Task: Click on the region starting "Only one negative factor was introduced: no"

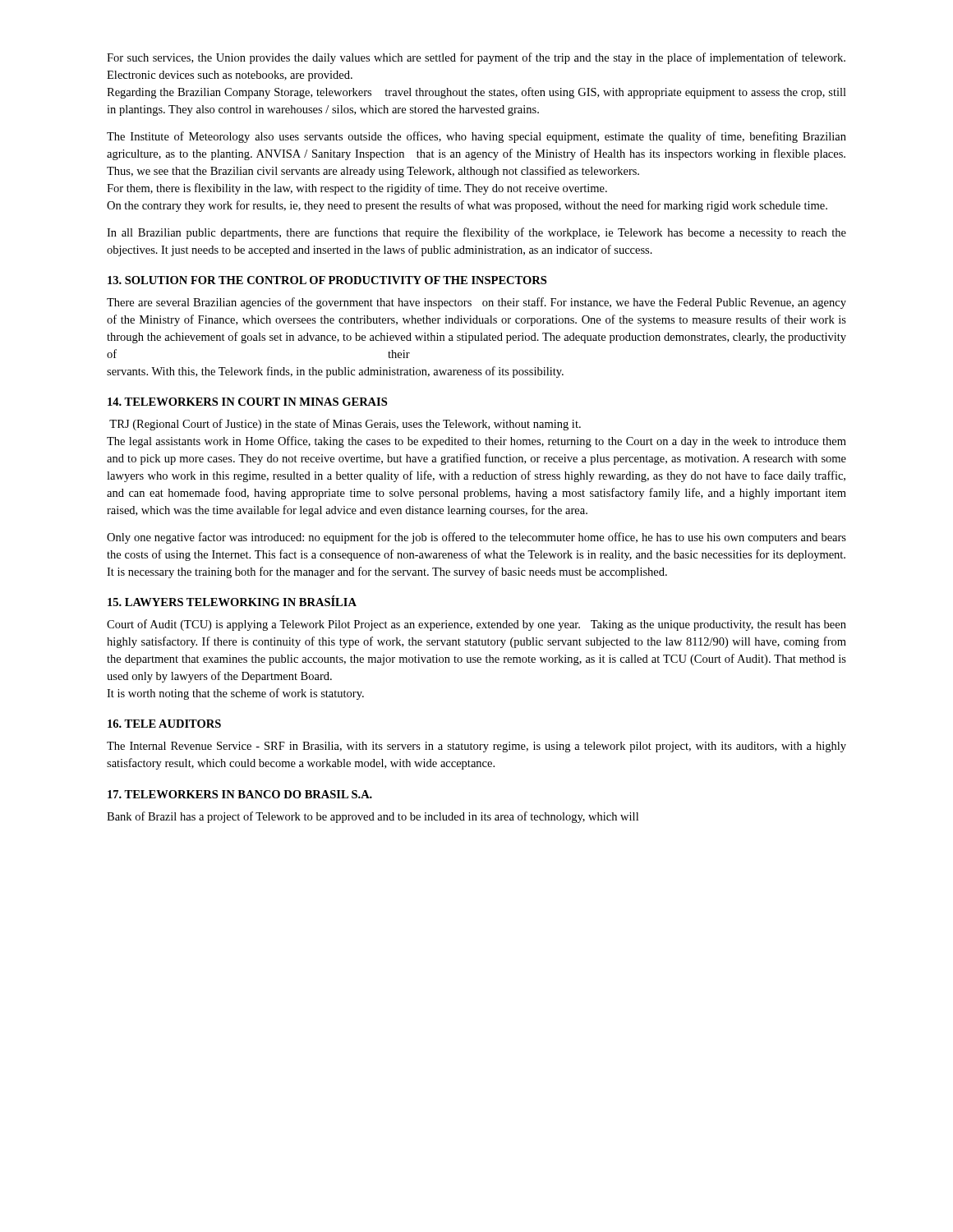Action: [476, 555]
